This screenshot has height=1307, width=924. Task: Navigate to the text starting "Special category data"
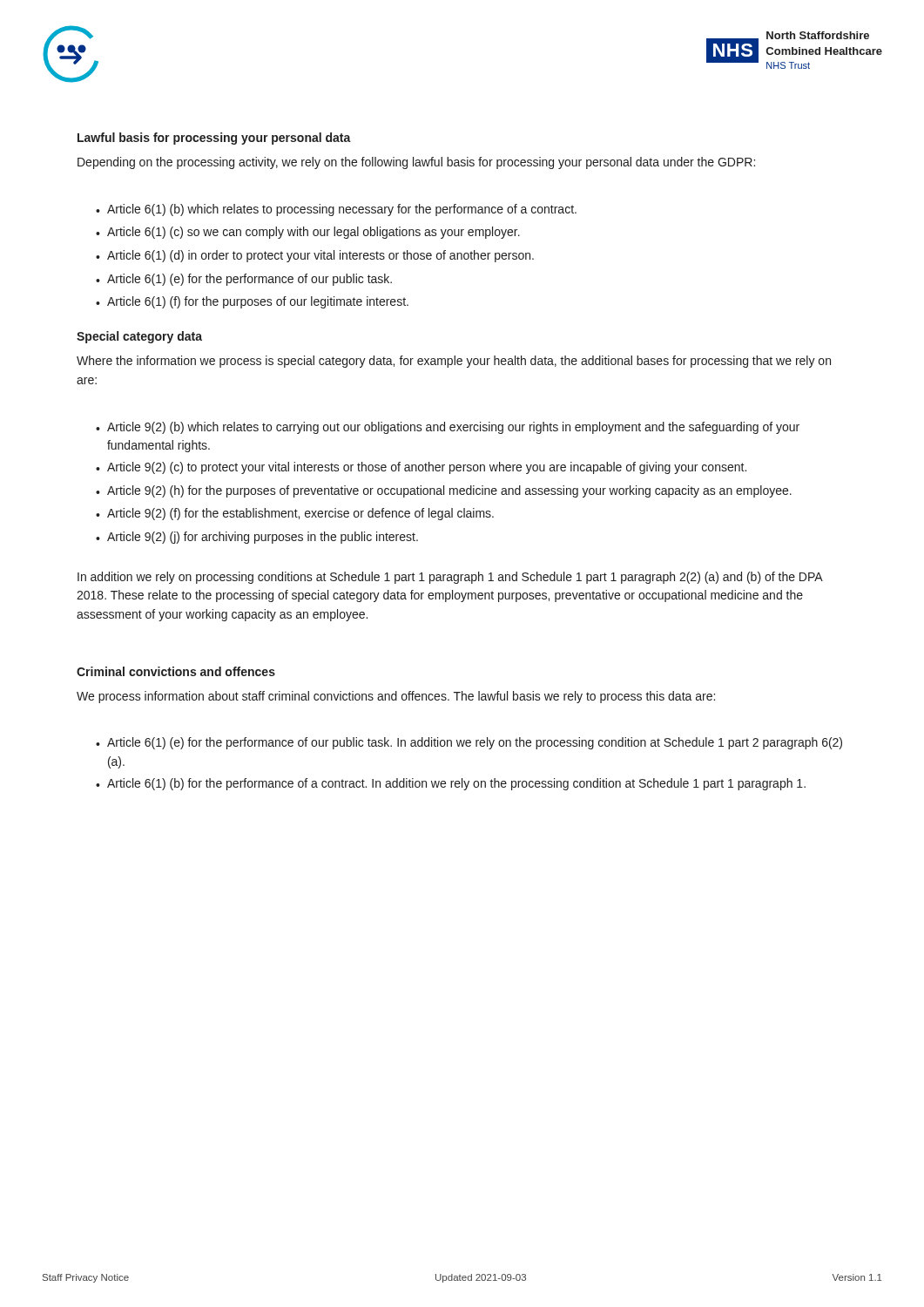tap(139, 336)
